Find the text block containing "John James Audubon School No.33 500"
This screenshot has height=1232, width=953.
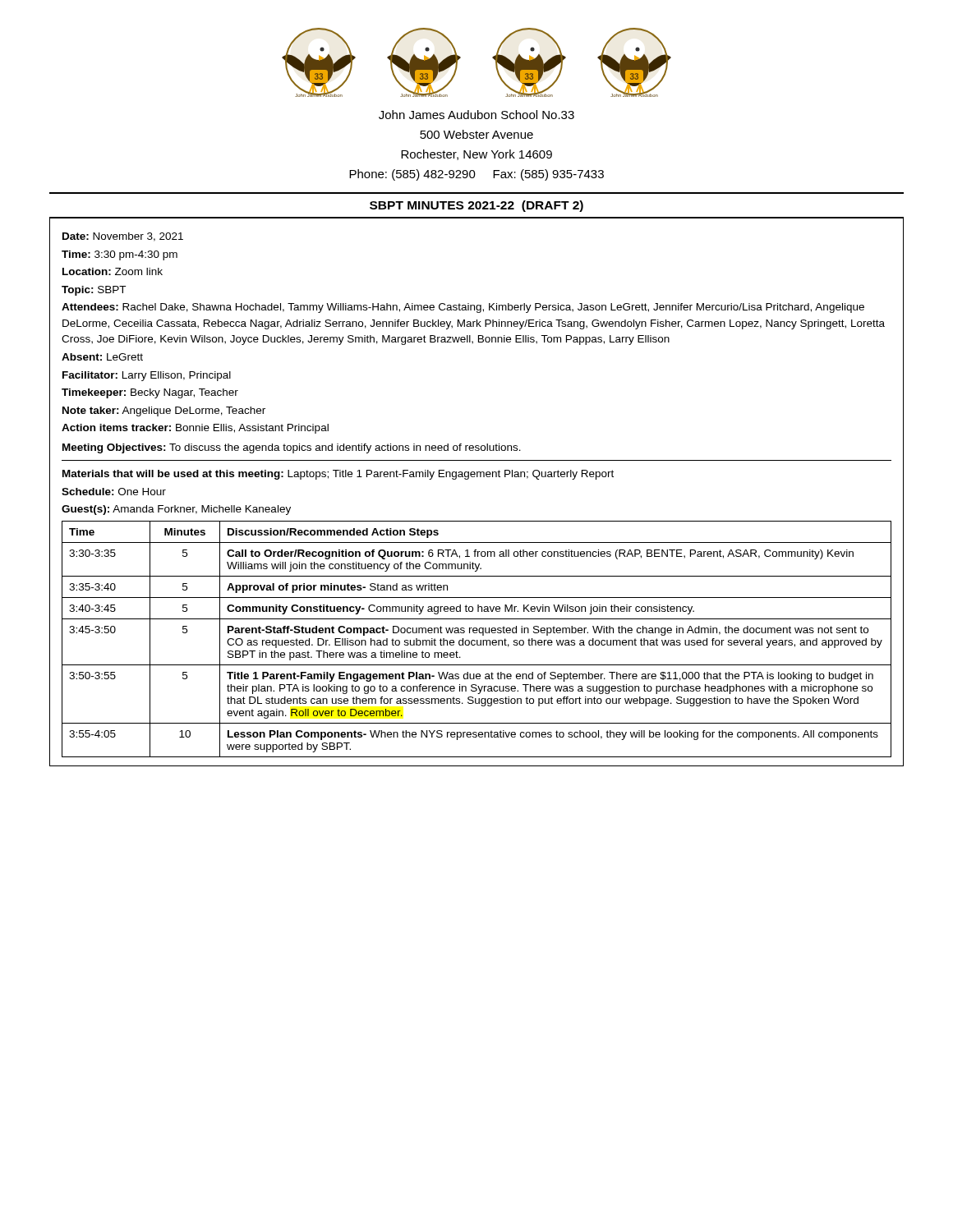point(476,144)
